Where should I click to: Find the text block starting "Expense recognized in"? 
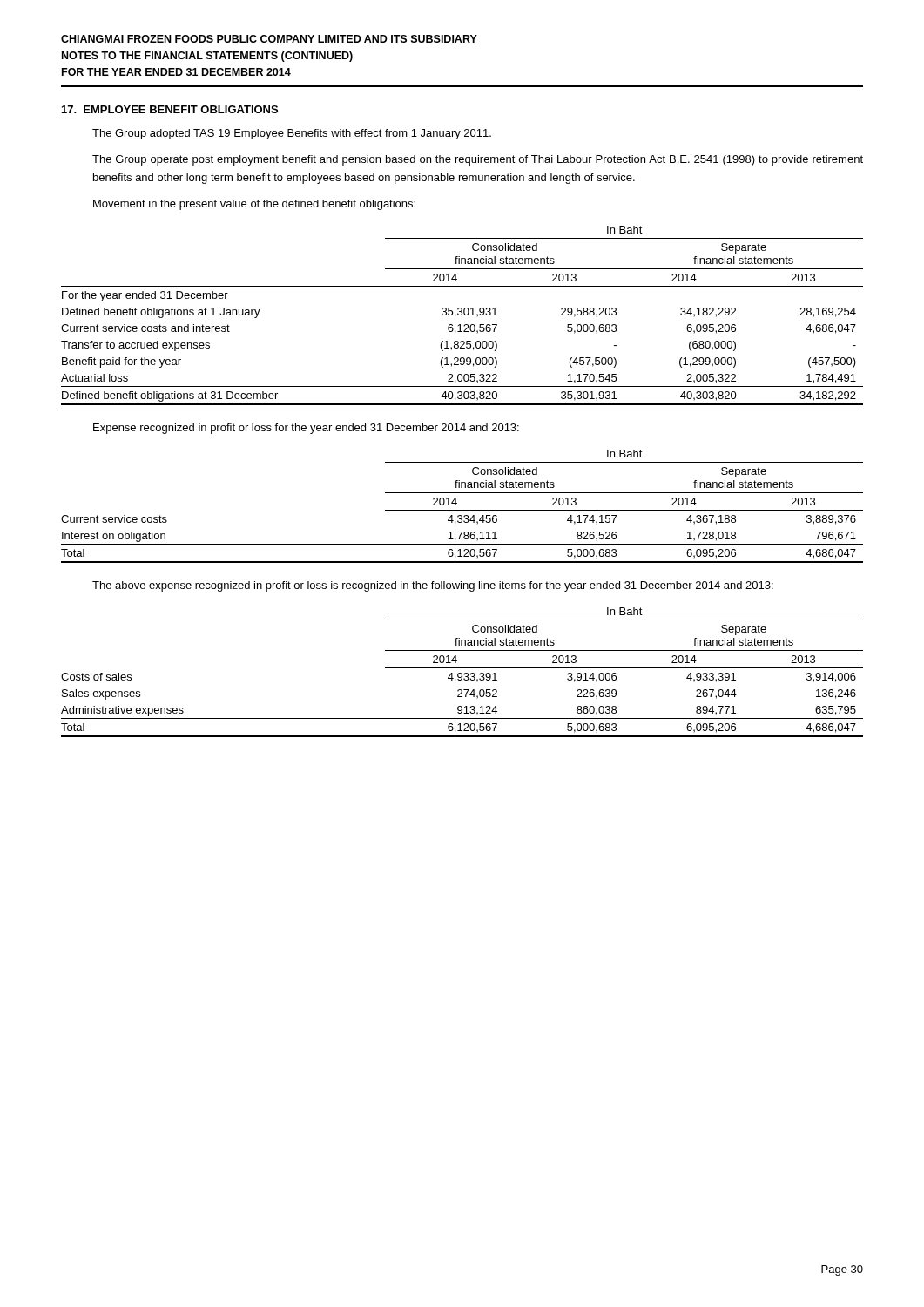[x=306, y=427]
